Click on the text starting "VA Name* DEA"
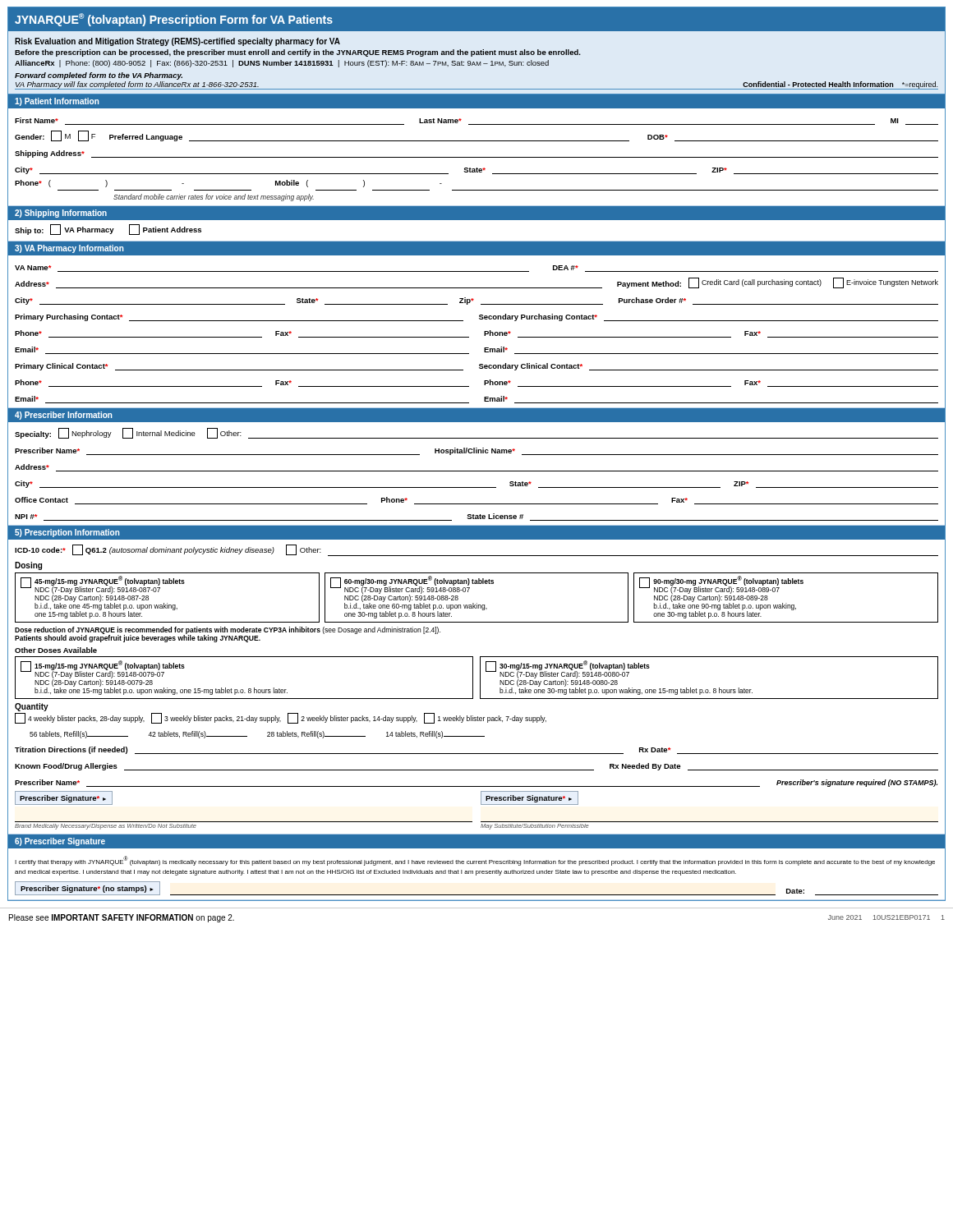Screen dimensions: 1232x953 [x=476, y=331]
